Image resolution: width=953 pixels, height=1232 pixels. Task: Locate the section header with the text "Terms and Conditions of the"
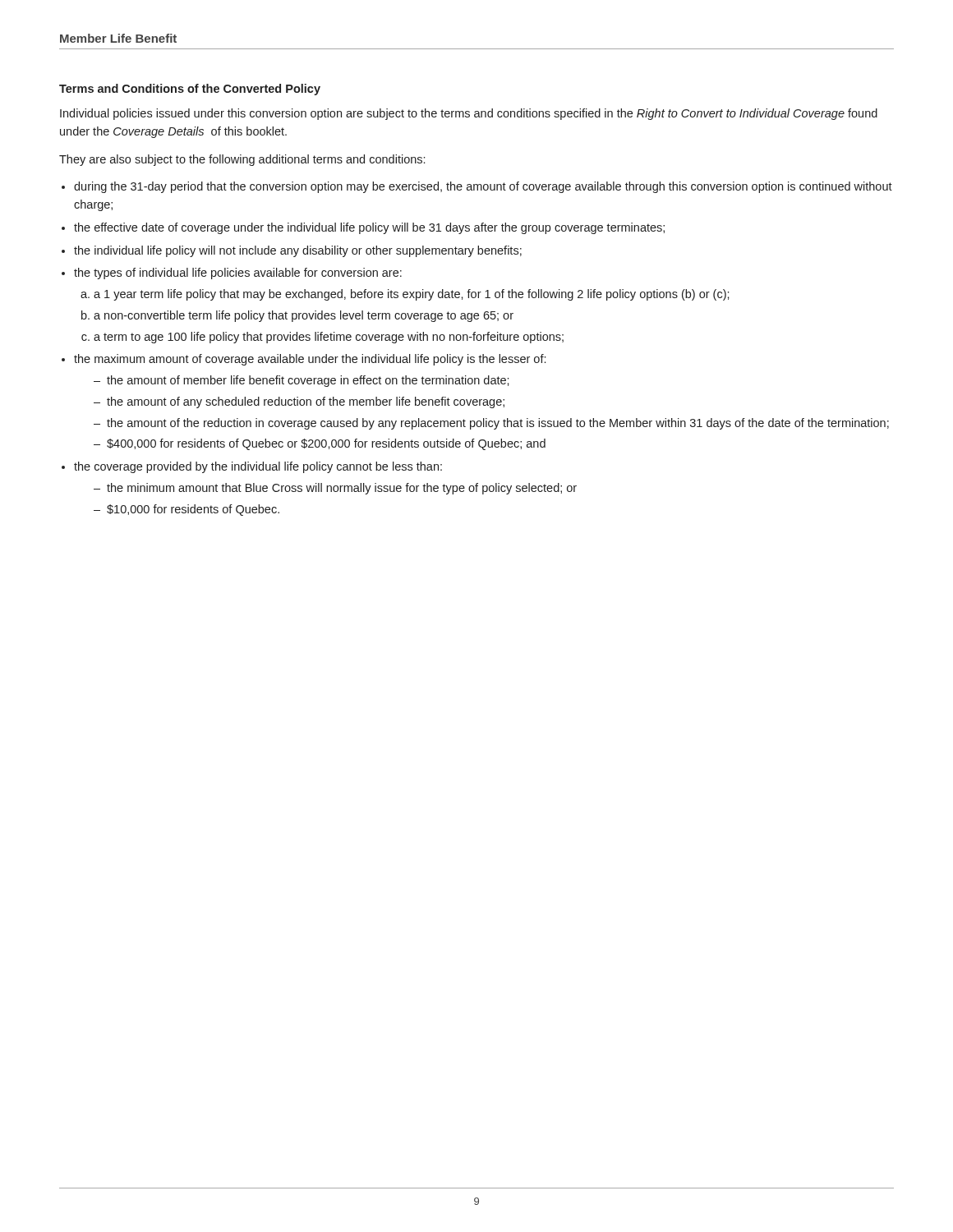[190, 89]
